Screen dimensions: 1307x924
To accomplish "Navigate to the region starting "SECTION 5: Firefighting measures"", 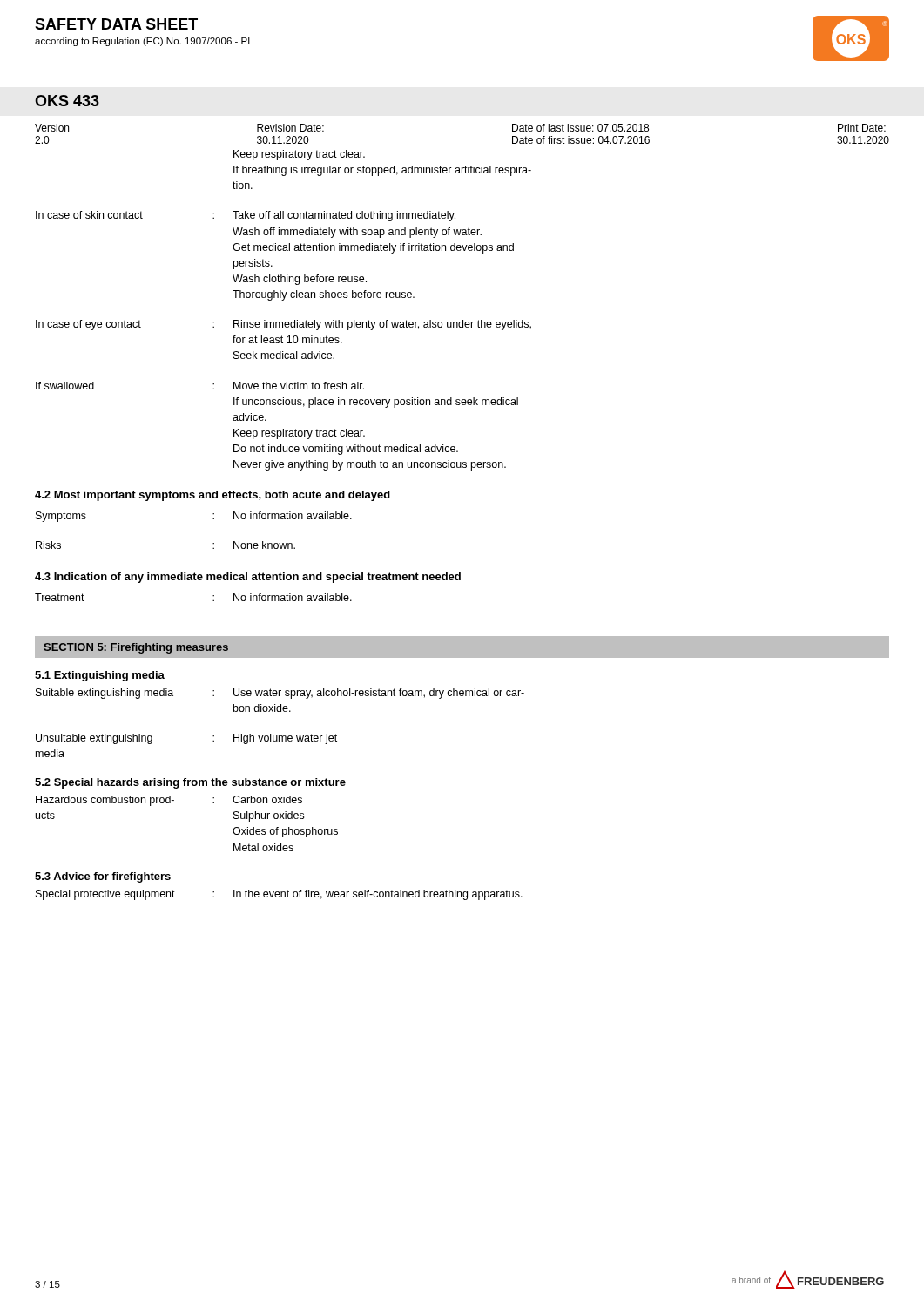I will [136, 647].
